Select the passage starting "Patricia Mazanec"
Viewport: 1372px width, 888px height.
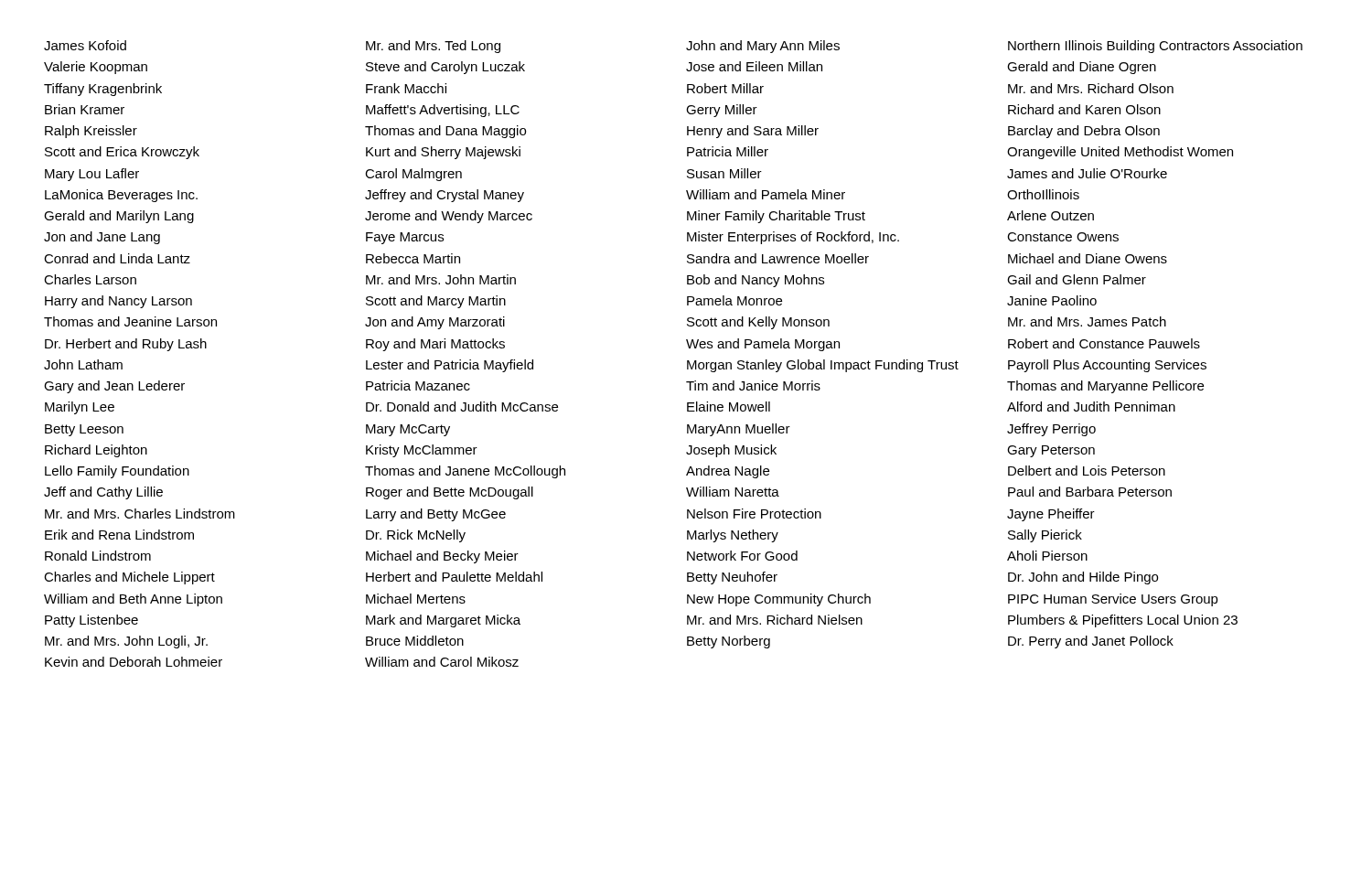(x=418, y=385)
